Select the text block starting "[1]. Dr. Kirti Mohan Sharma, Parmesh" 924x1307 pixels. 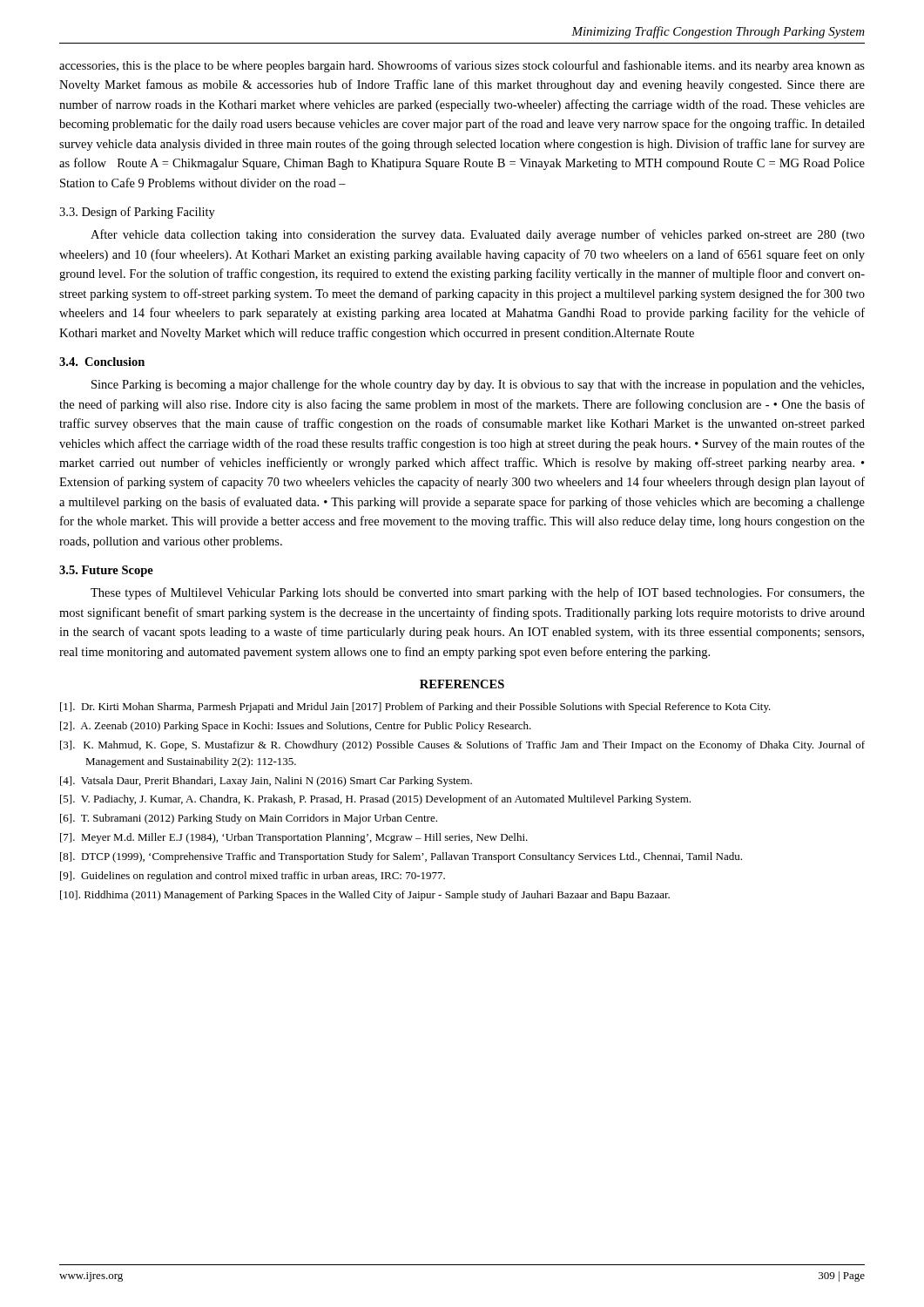click(415, 706)
